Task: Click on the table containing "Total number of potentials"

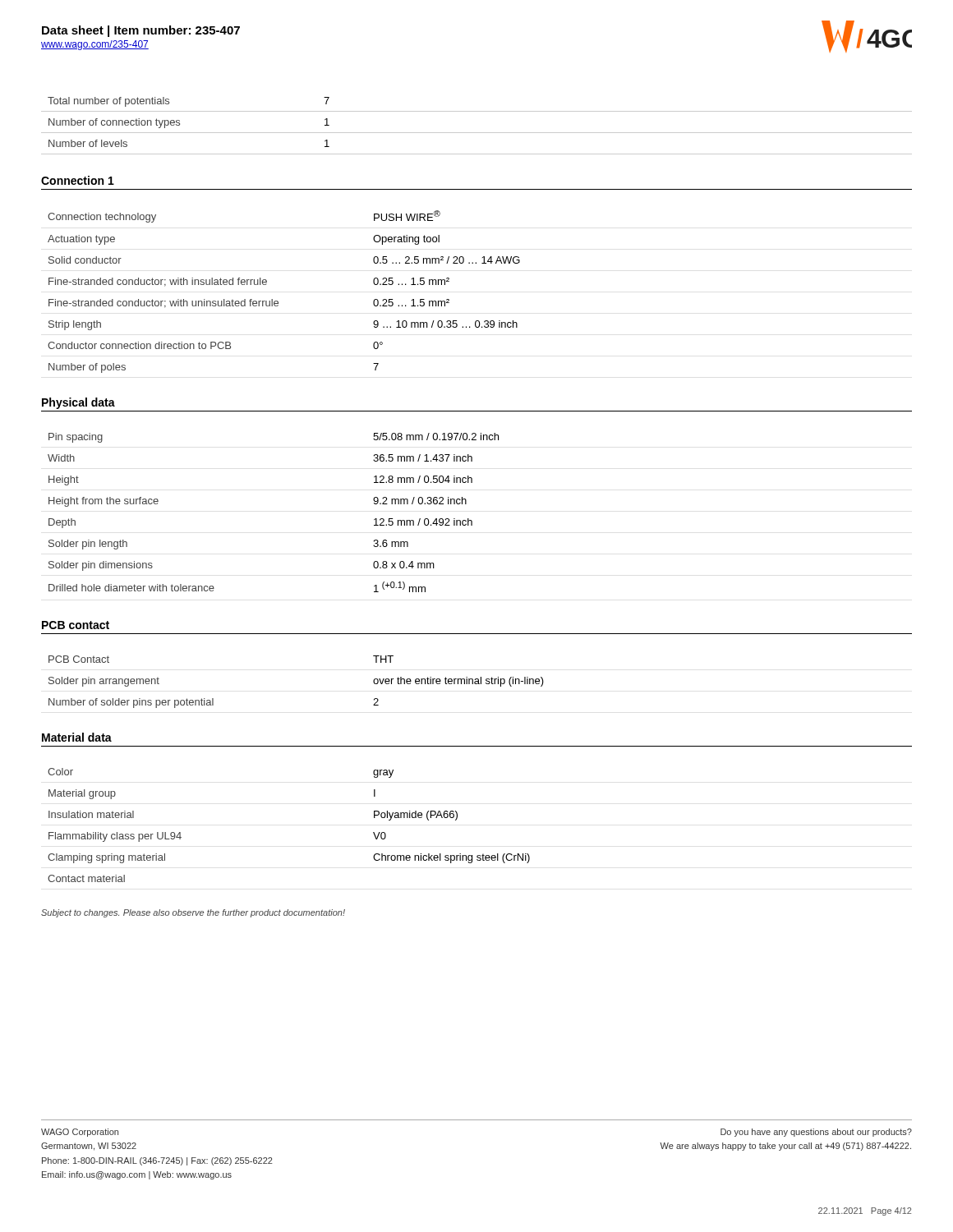Action: click(476, 122)
